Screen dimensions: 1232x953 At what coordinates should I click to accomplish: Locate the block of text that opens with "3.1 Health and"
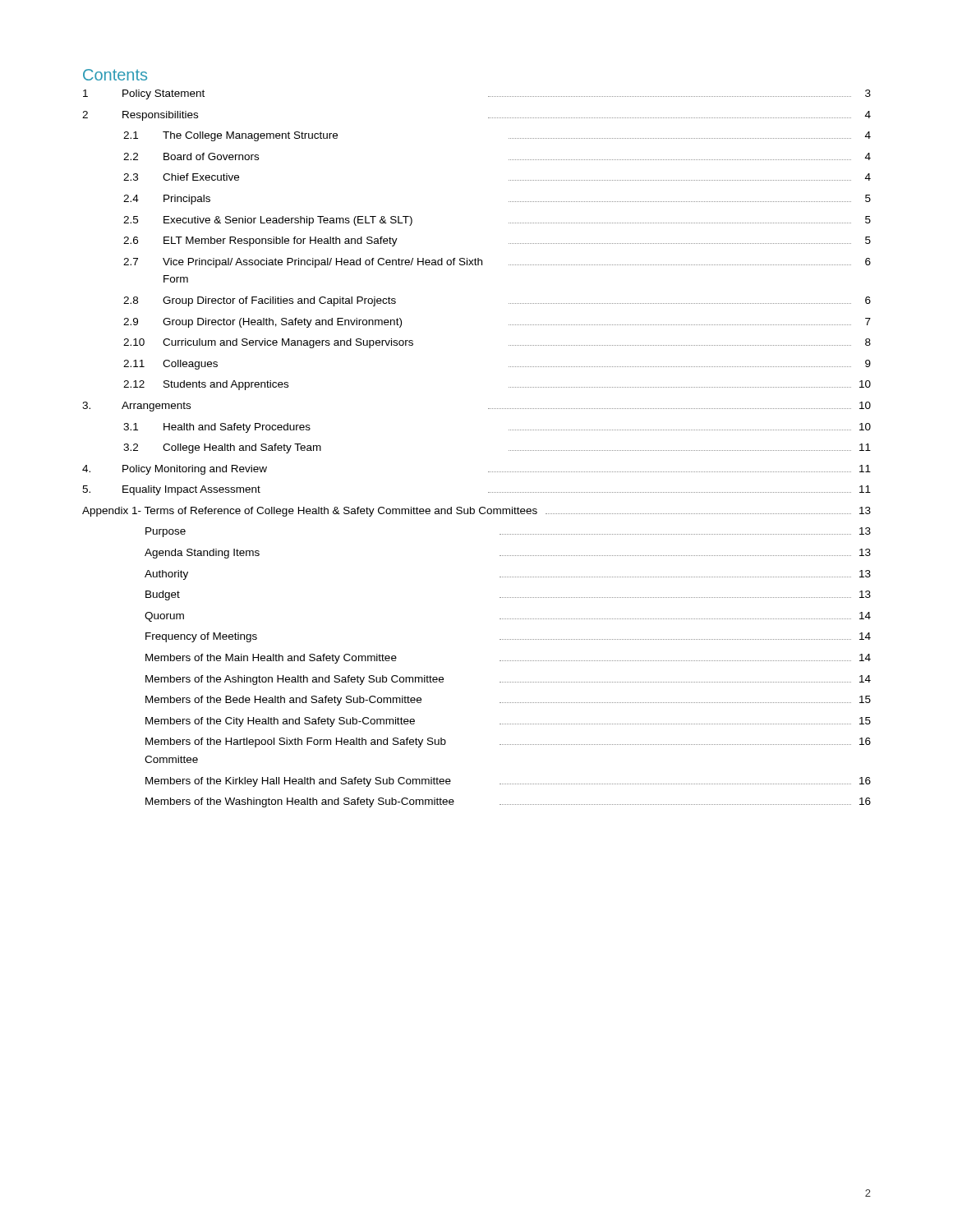(230, 428)
